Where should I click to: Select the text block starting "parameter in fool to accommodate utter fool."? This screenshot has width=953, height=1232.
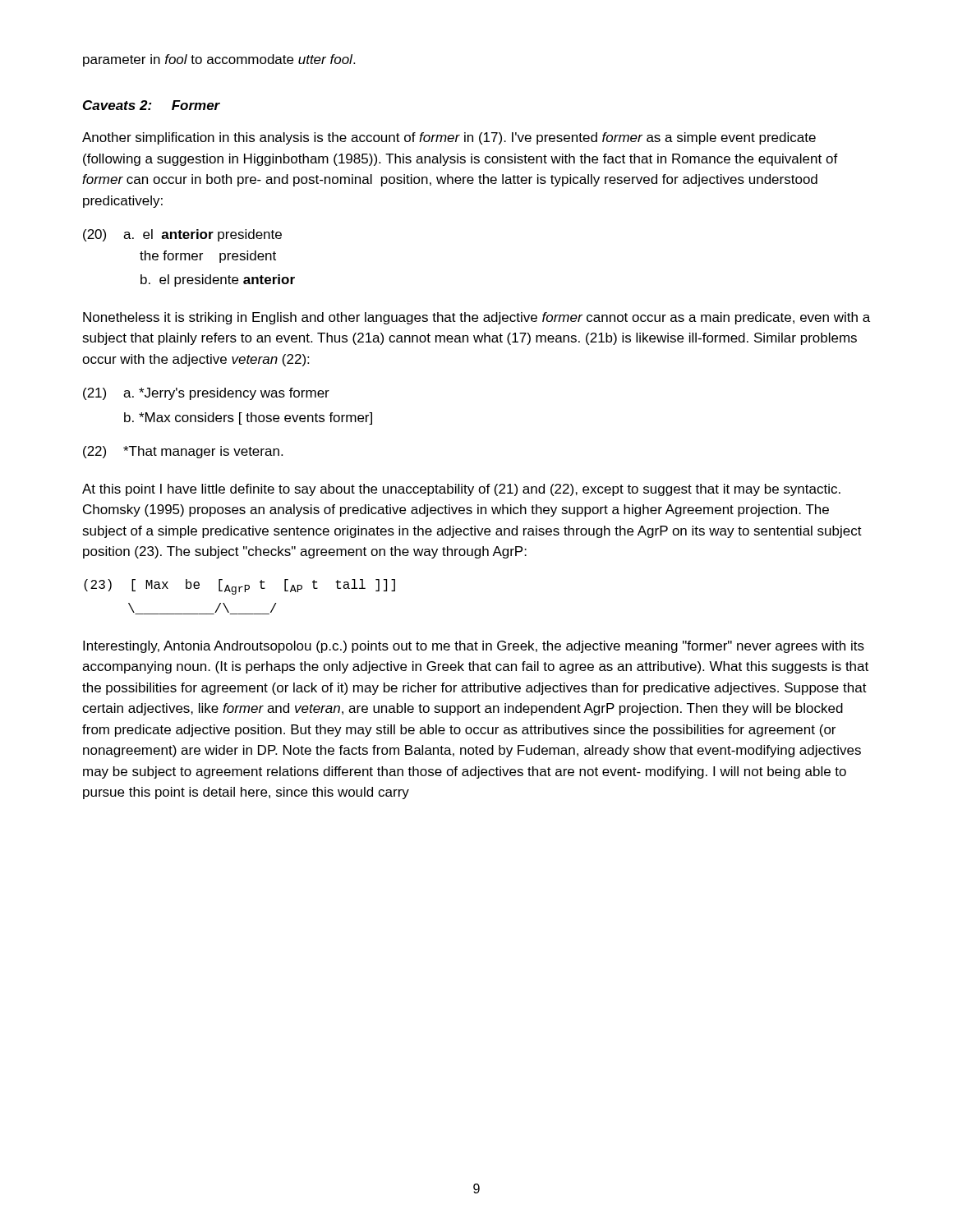pyautogui.click(x=219, y=60)
